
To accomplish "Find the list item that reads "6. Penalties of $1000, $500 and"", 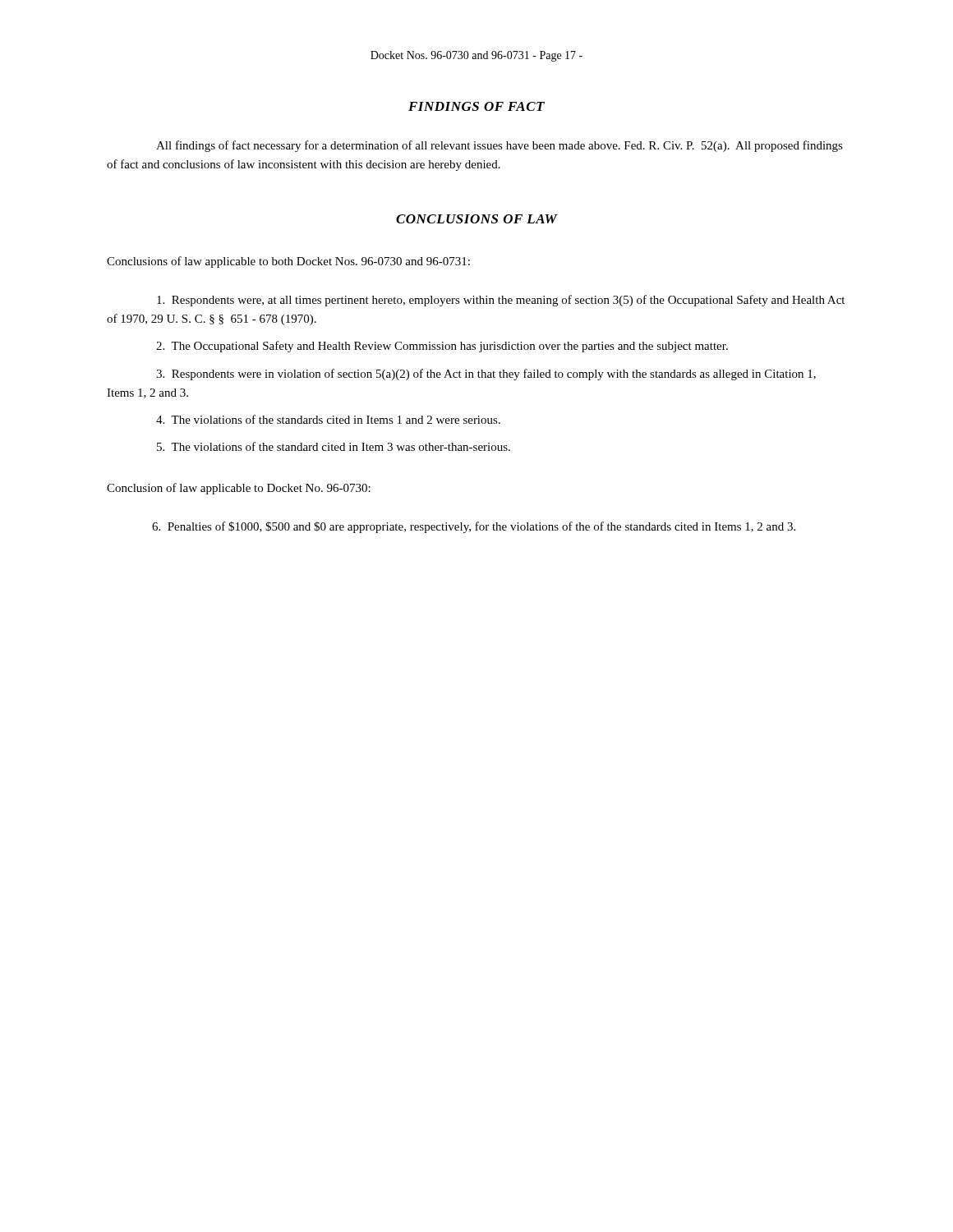I will 474,526.
